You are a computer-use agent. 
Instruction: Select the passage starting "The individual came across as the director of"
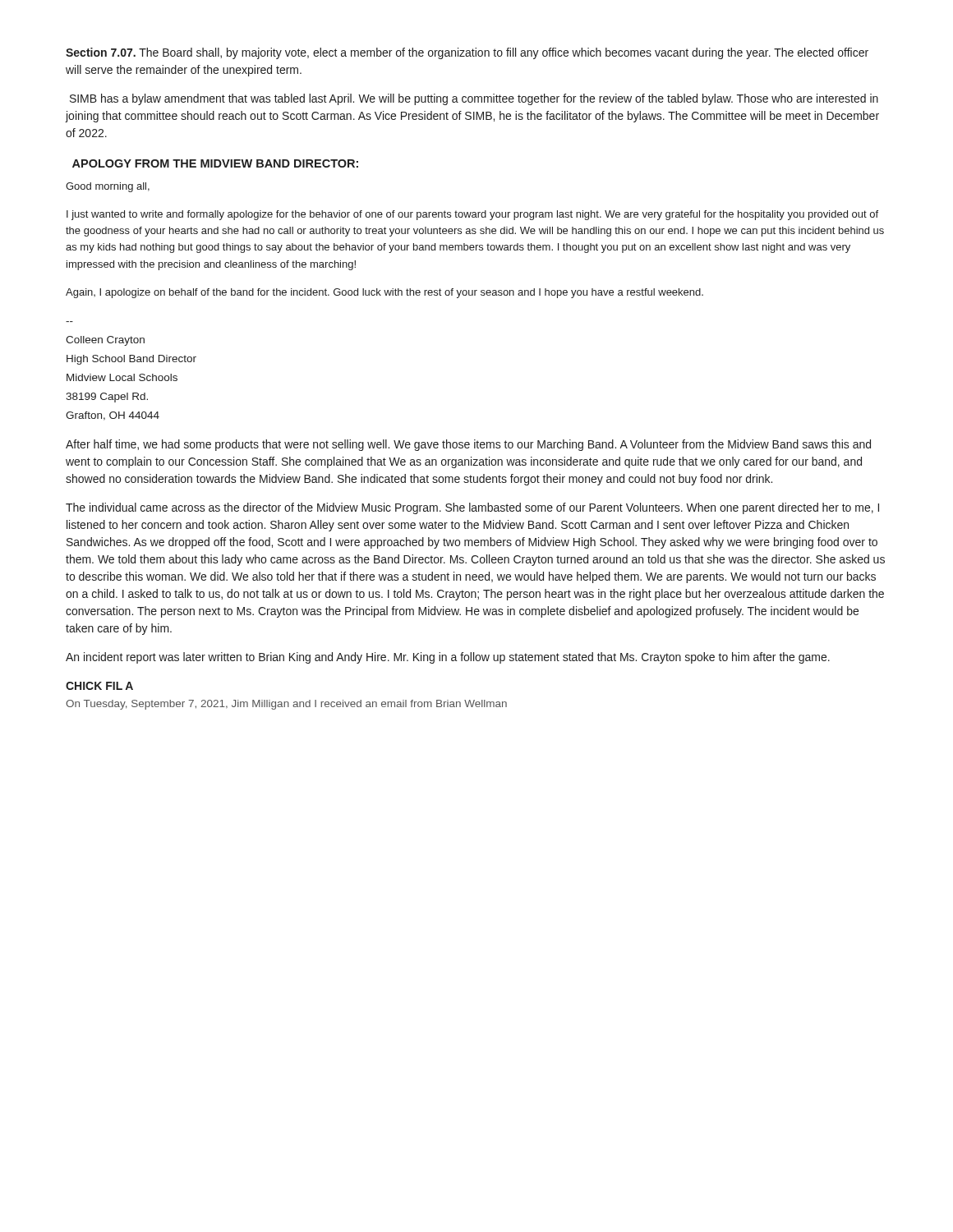tap(475, 568)
